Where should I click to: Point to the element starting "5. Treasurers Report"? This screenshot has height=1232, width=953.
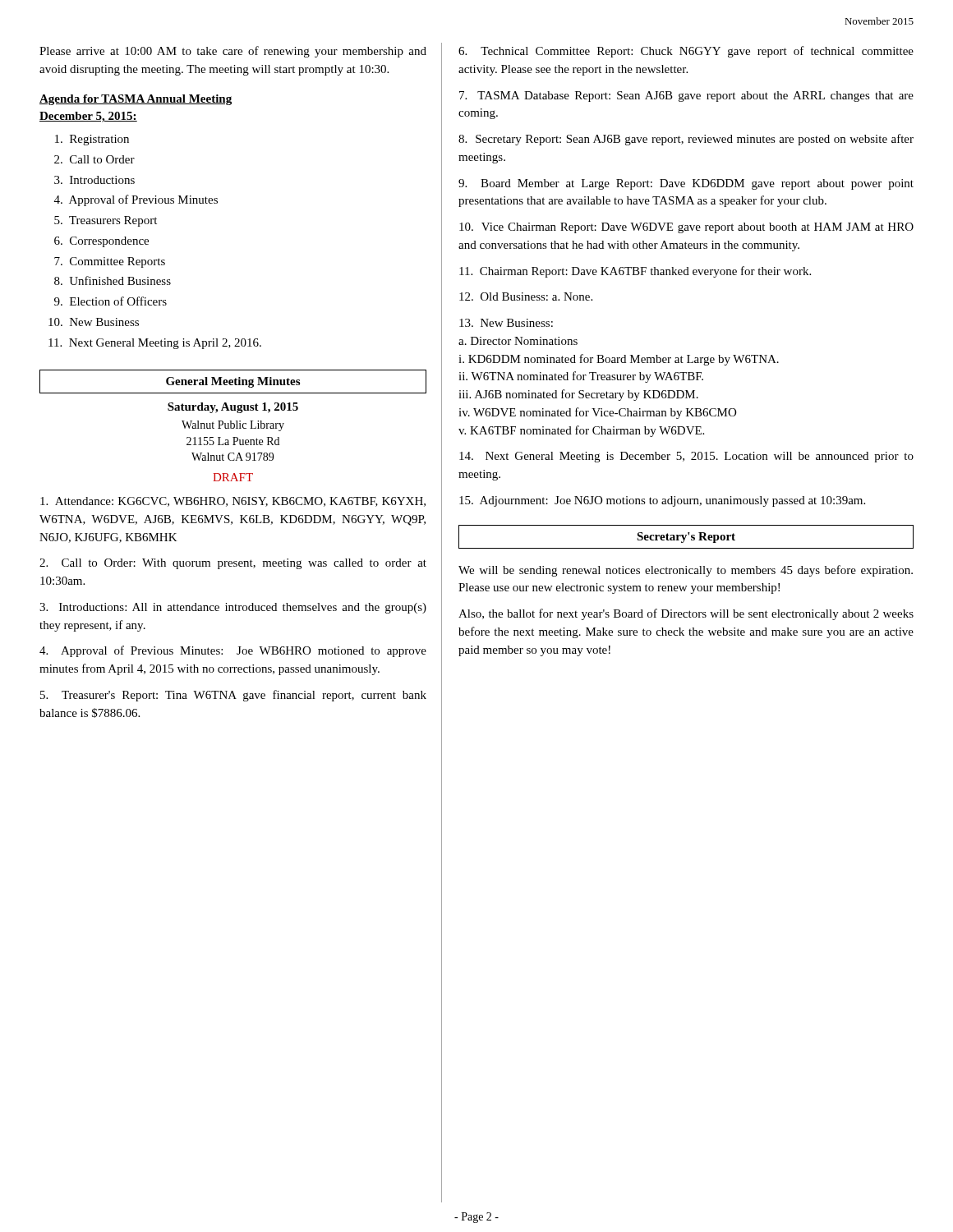coord(102,220)
